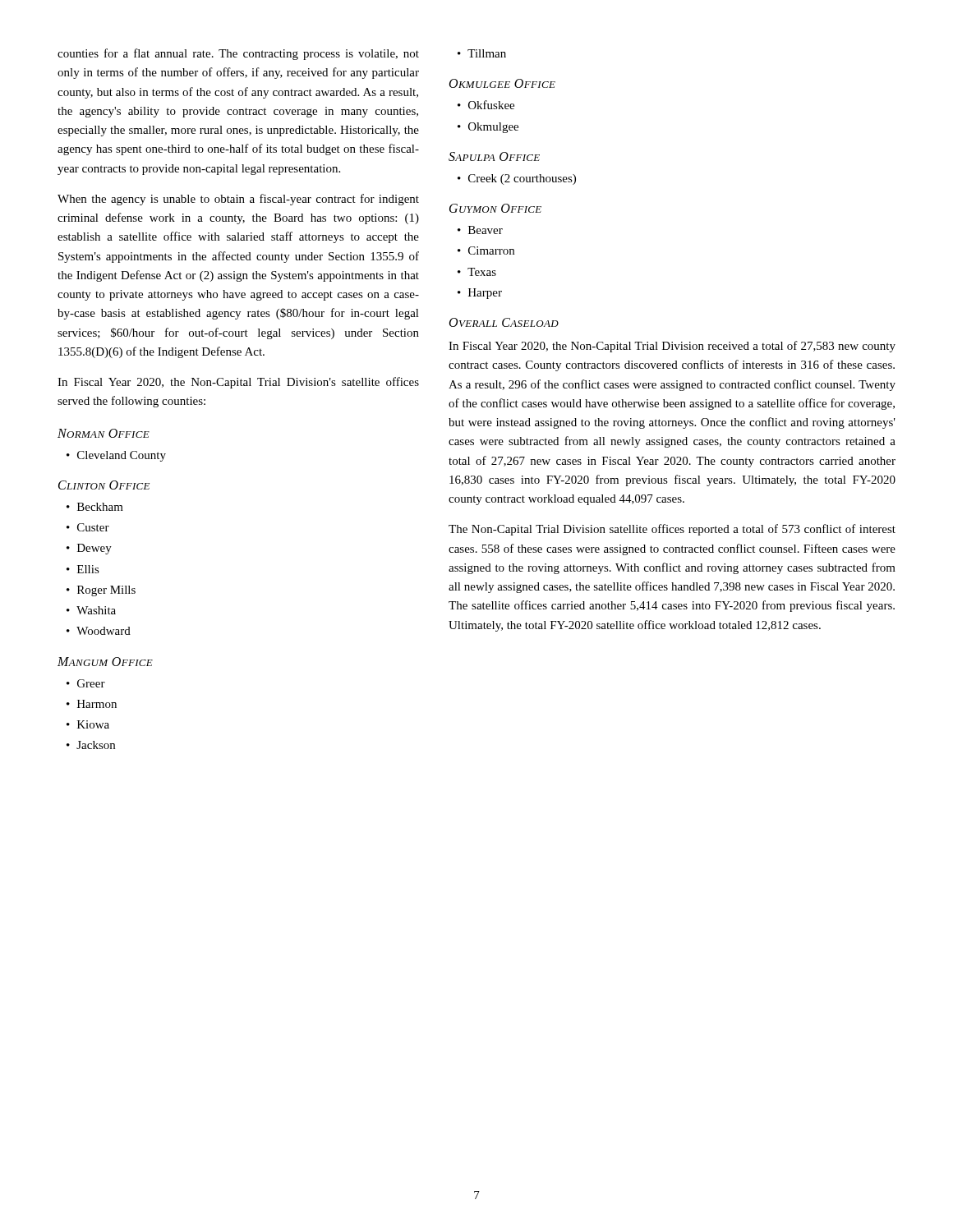Viewport: 953px width, 1232px height.
Task: Locate the section header with the text "GUYMON OFFICE"
Action: [495, 208]
